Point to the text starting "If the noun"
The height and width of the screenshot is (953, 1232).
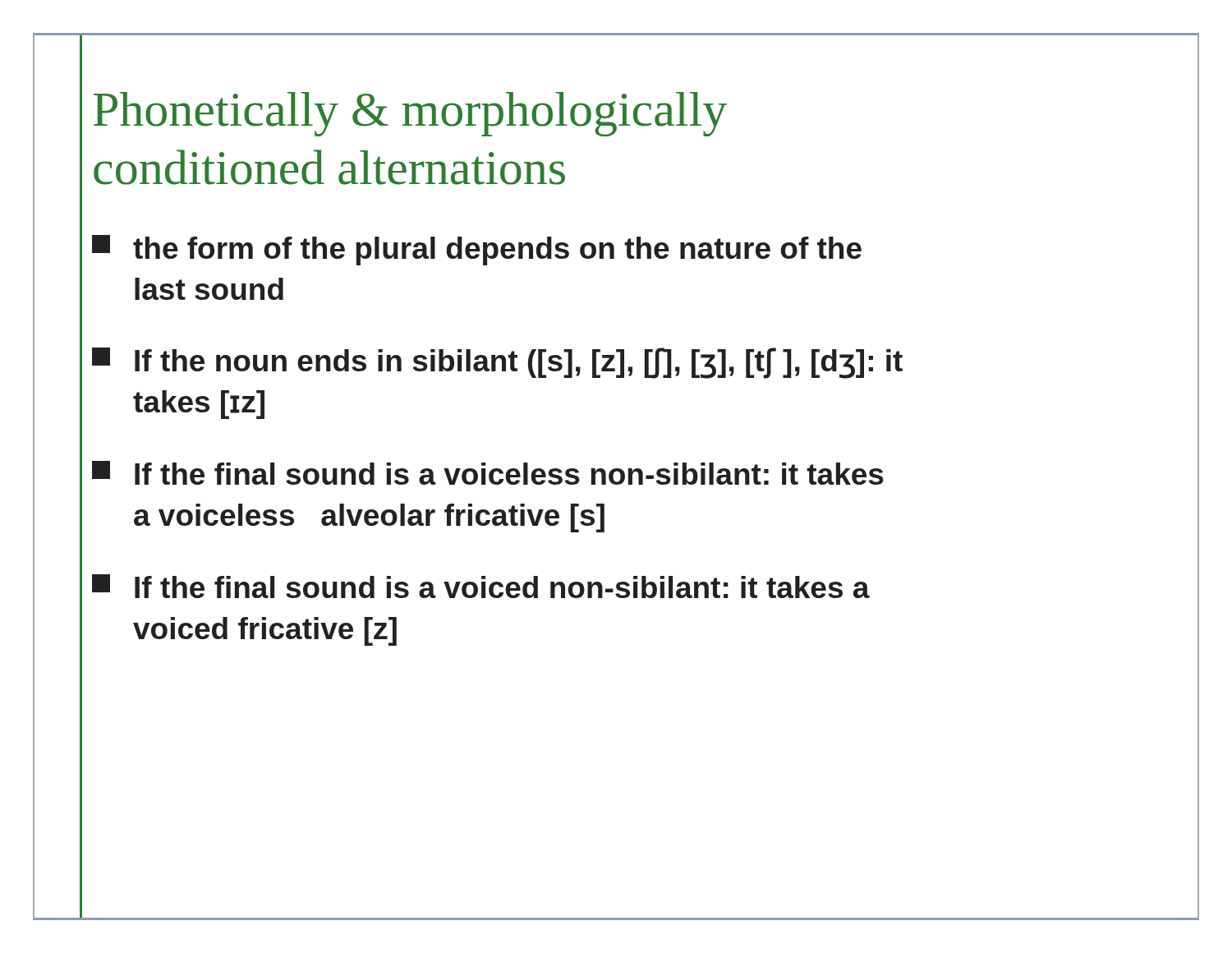tap(497, 382)
